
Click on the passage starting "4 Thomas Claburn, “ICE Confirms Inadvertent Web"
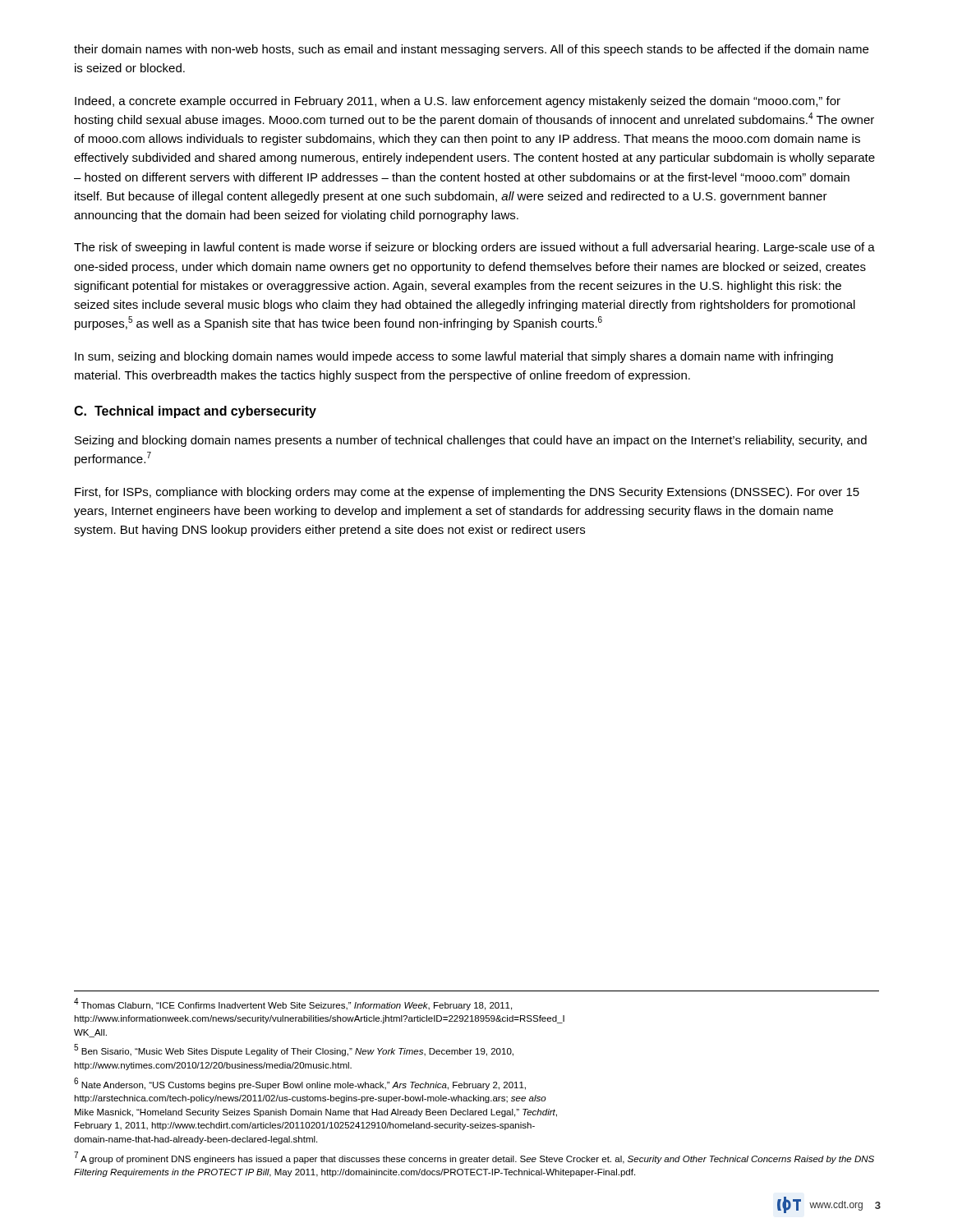click(x=319, y=1017)
